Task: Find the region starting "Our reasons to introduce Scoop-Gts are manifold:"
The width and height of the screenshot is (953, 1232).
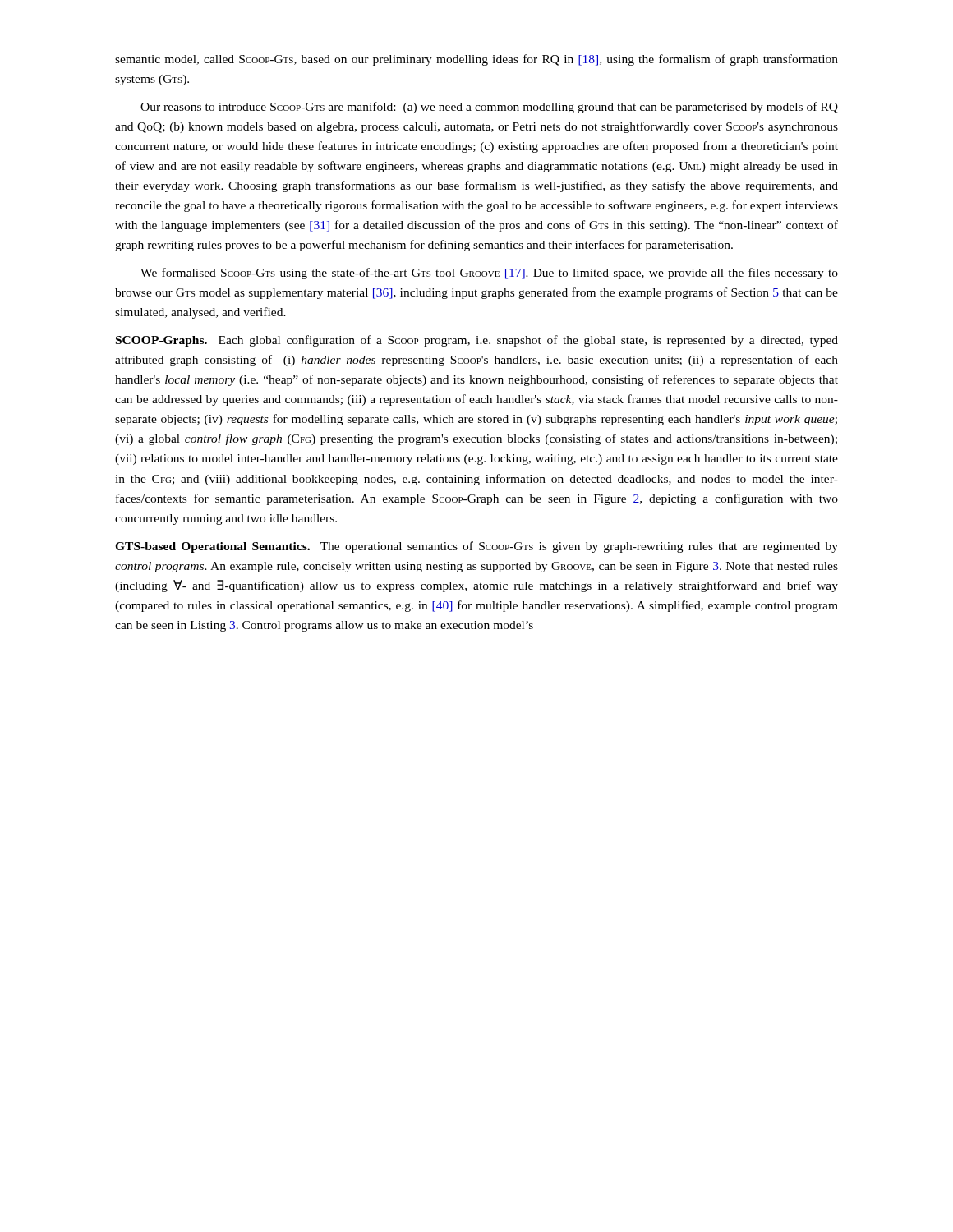Action: click(476, 176)
